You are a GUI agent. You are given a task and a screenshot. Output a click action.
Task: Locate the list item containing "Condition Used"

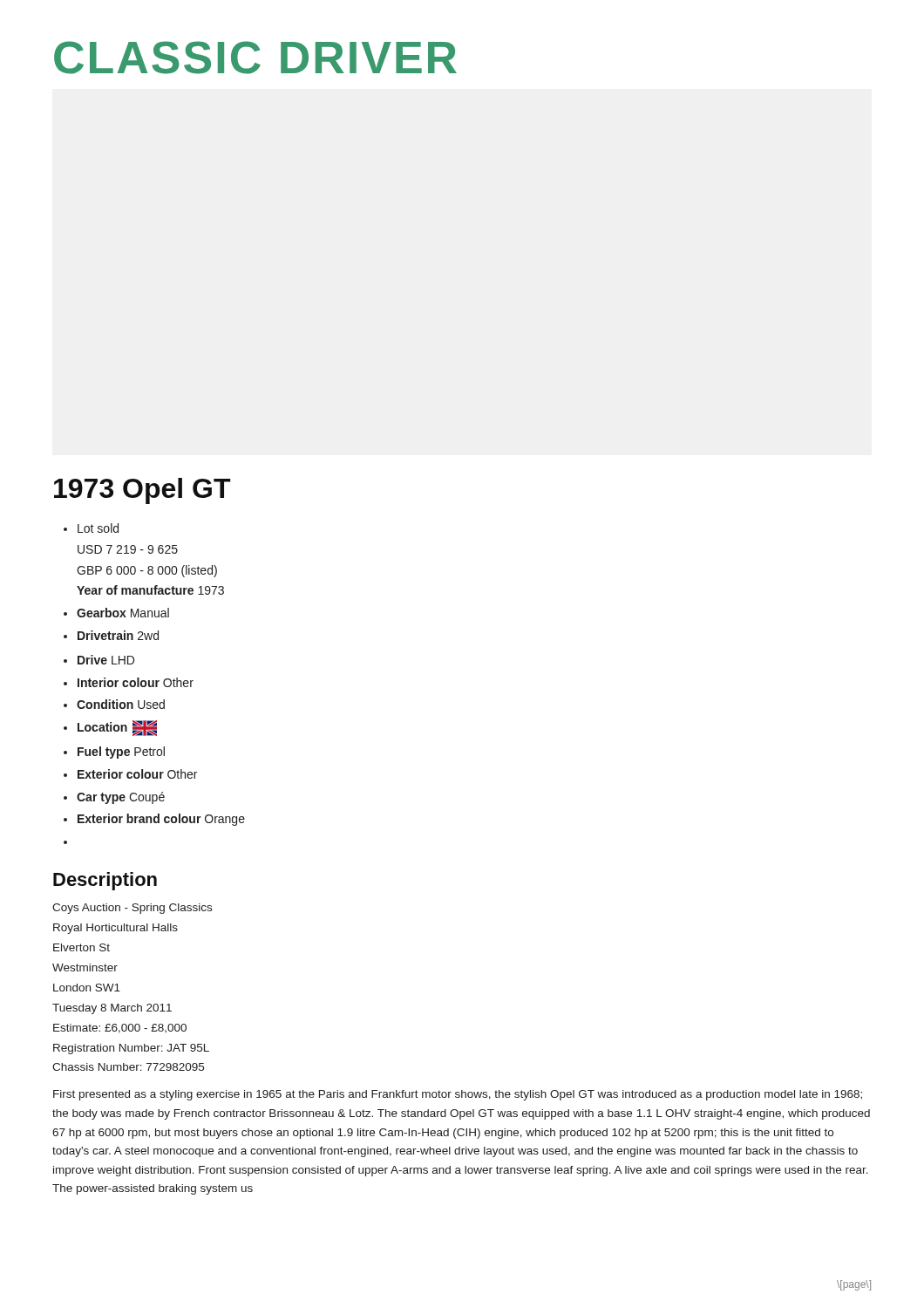(x=121, y=705)
